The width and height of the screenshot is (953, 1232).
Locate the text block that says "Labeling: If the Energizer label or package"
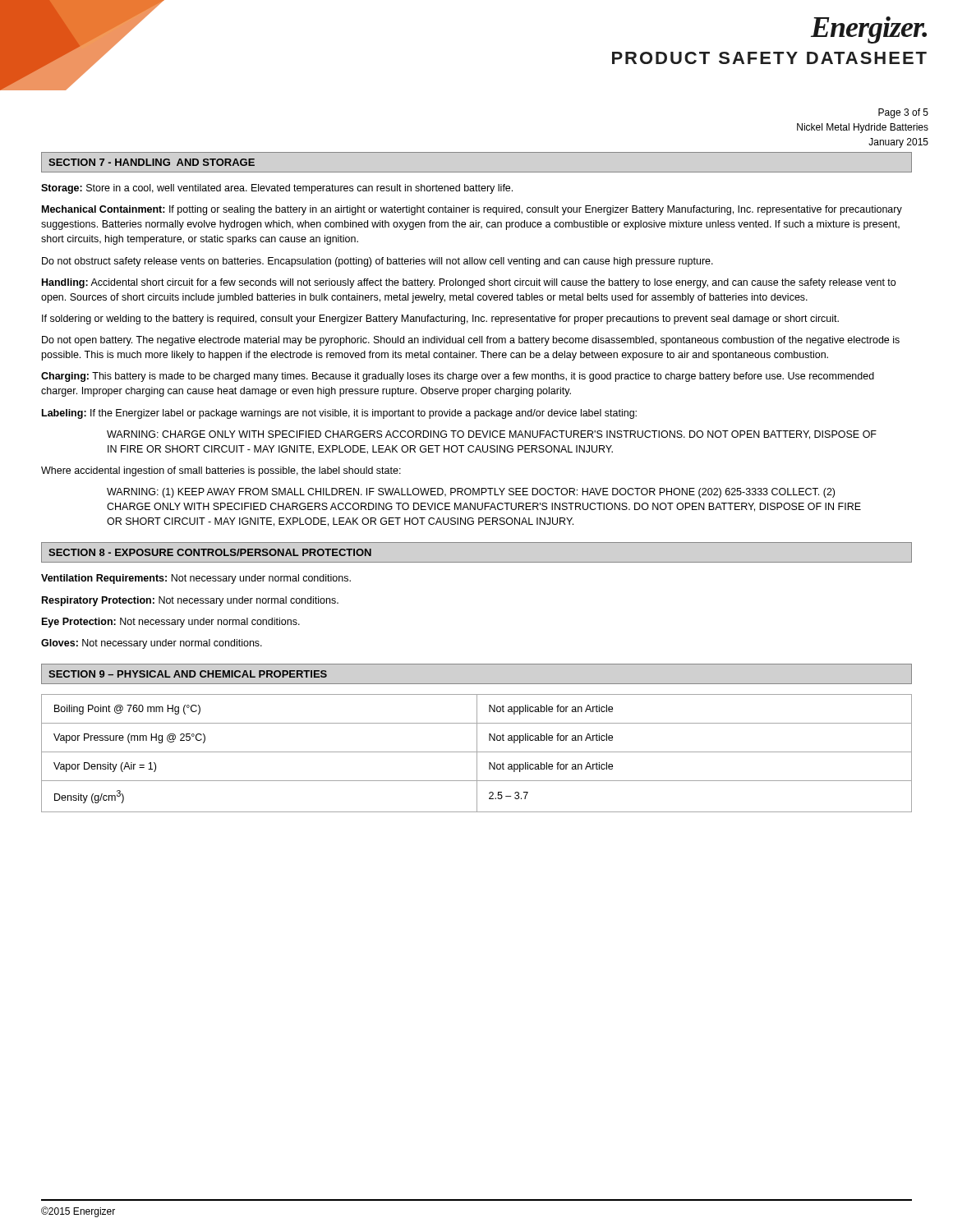339,413
